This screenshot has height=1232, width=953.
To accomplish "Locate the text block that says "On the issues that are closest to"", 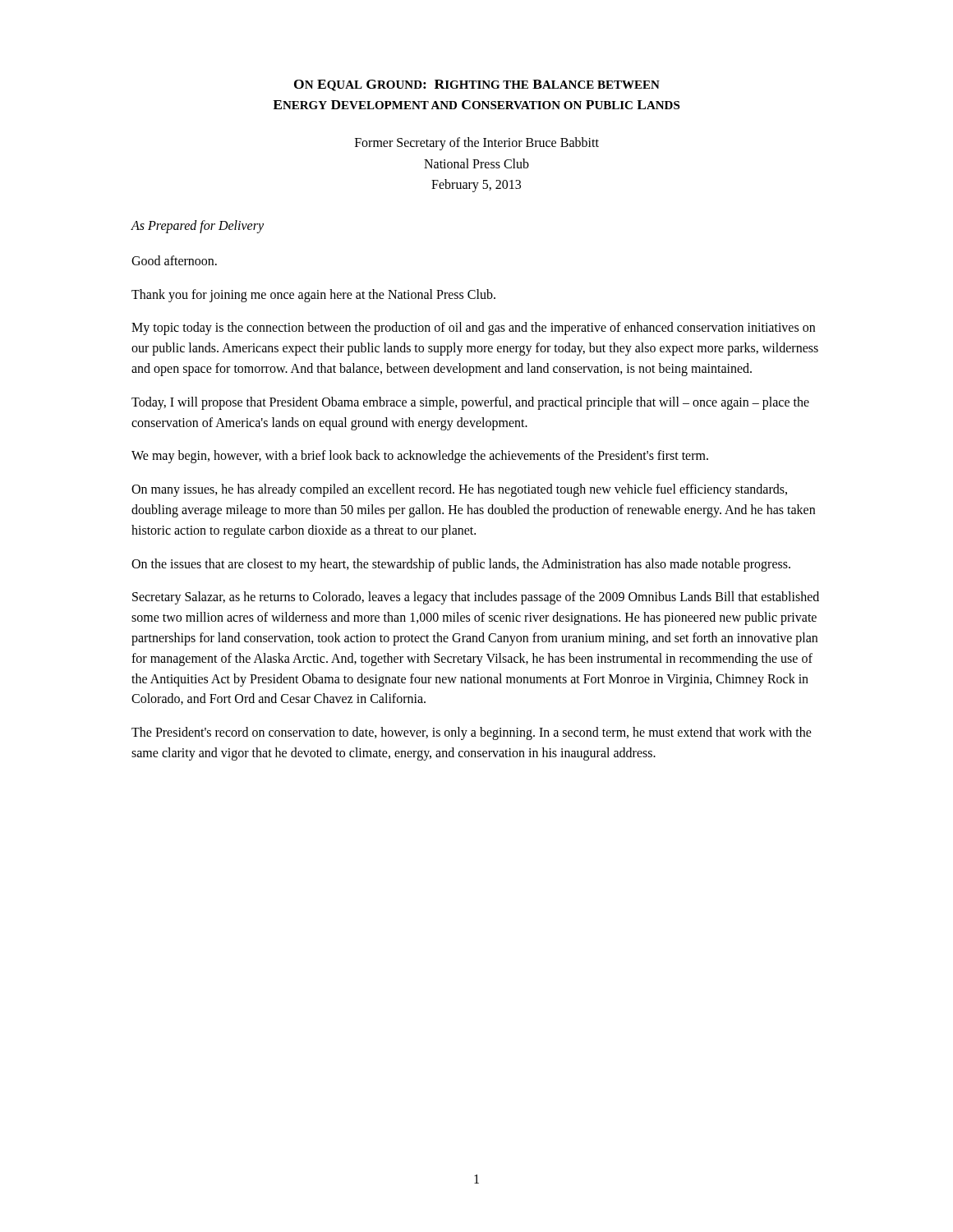I will coord(461,563).
